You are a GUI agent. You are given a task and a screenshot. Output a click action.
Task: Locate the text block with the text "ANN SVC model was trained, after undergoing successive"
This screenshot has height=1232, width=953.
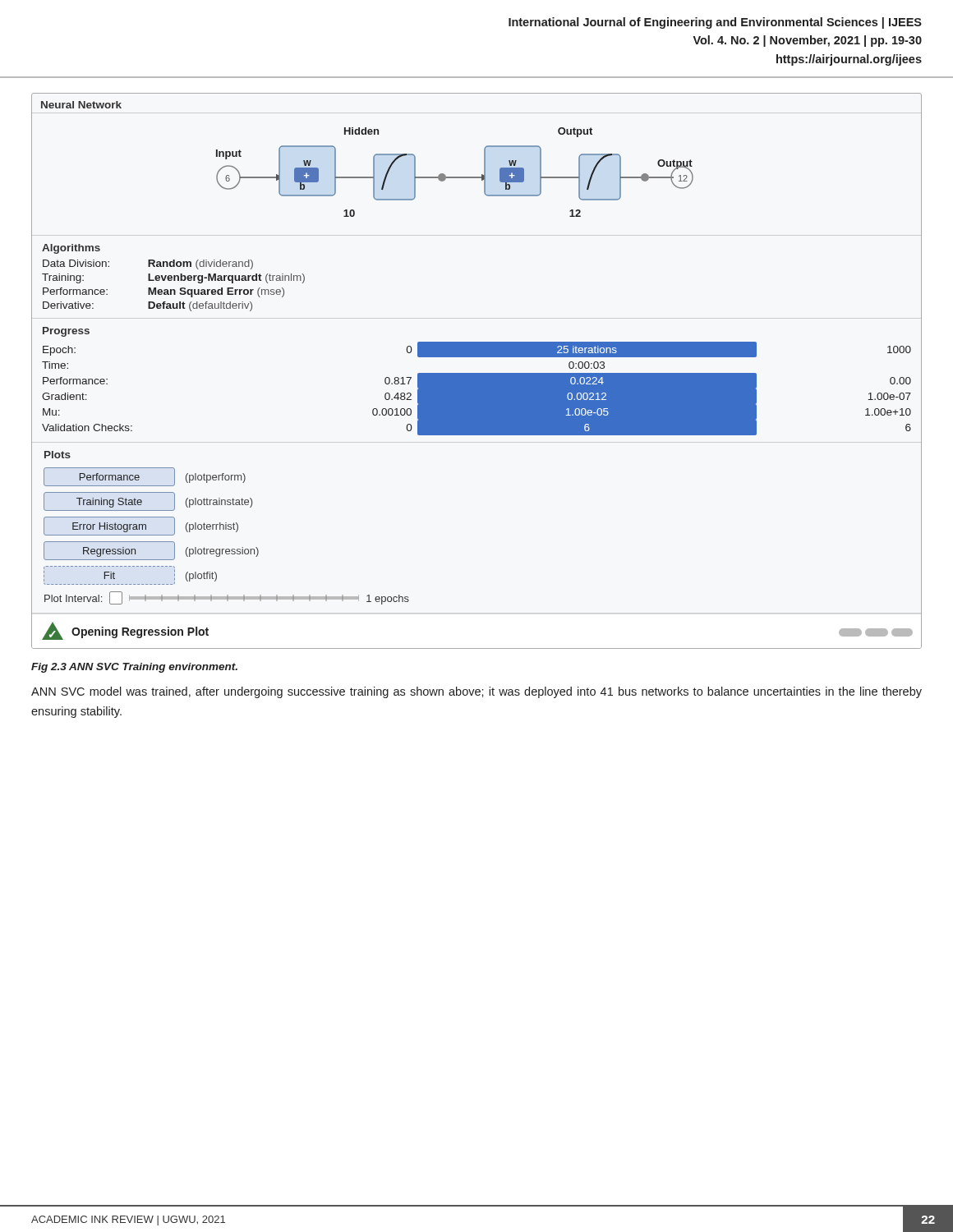click(476, 702)
